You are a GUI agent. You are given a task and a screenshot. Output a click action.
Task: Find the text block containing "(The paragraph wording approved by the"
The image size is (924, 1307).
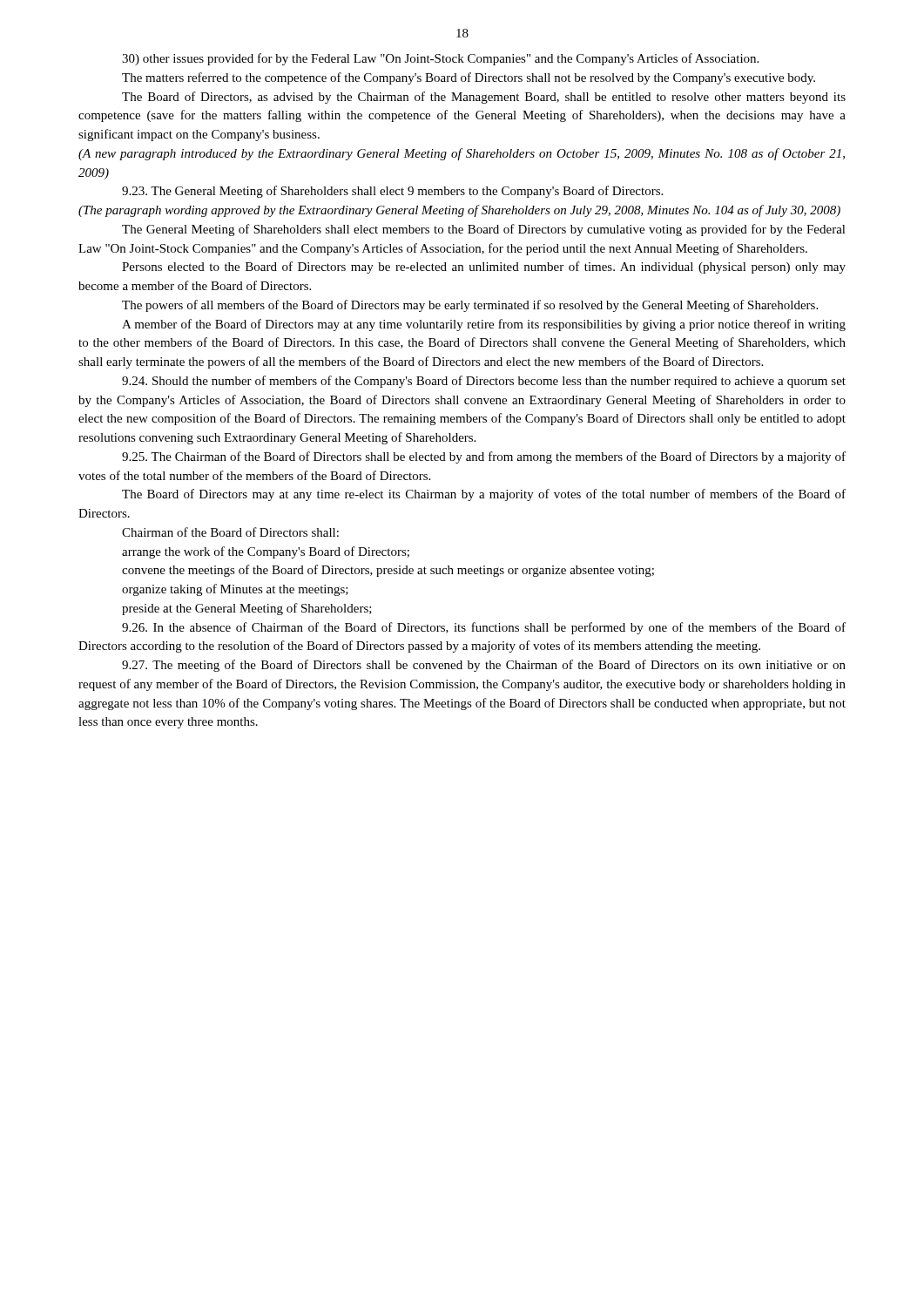point(462,211)
